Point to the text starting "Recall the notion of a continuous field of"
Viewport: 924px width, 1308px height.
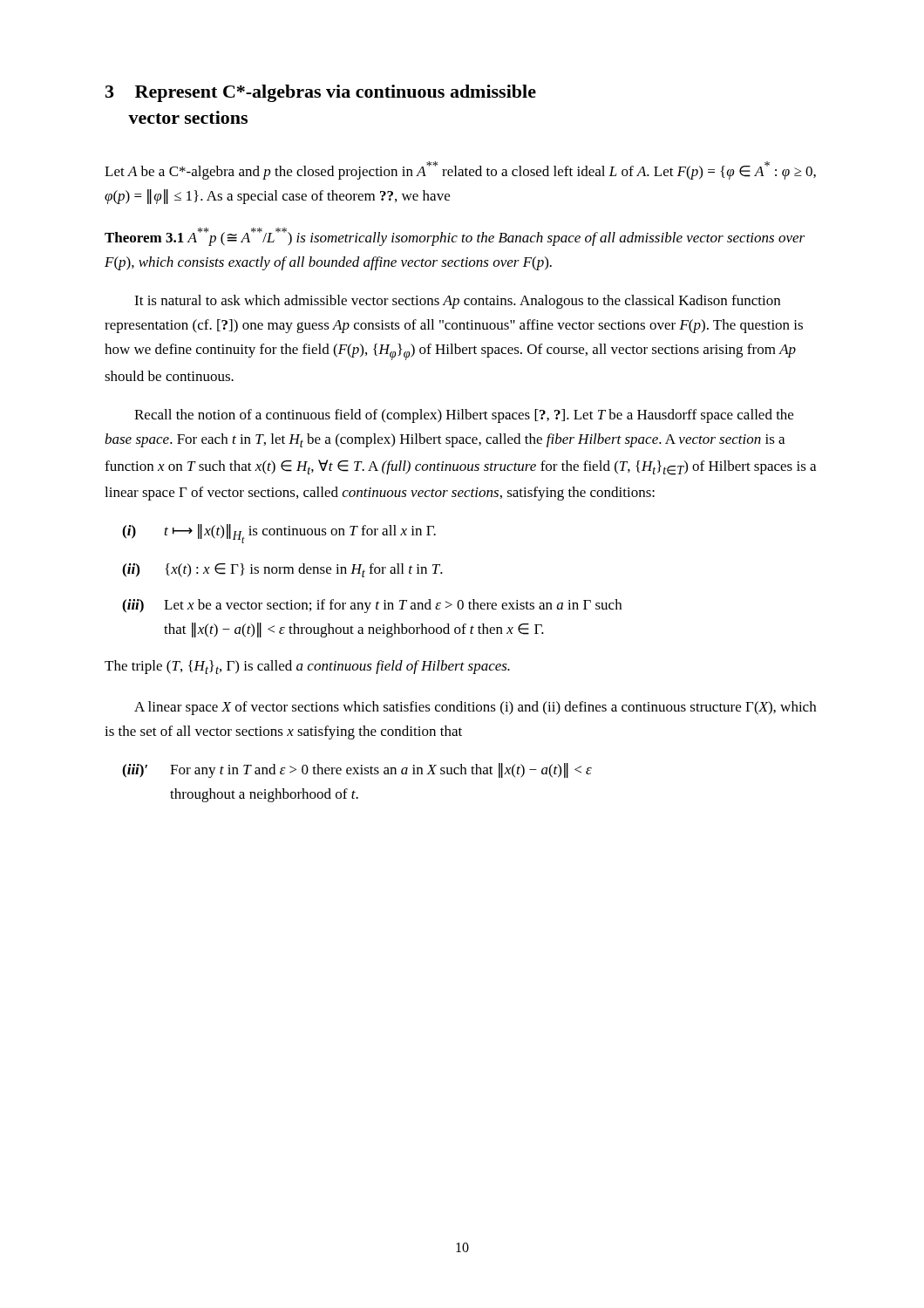point(461,453)
